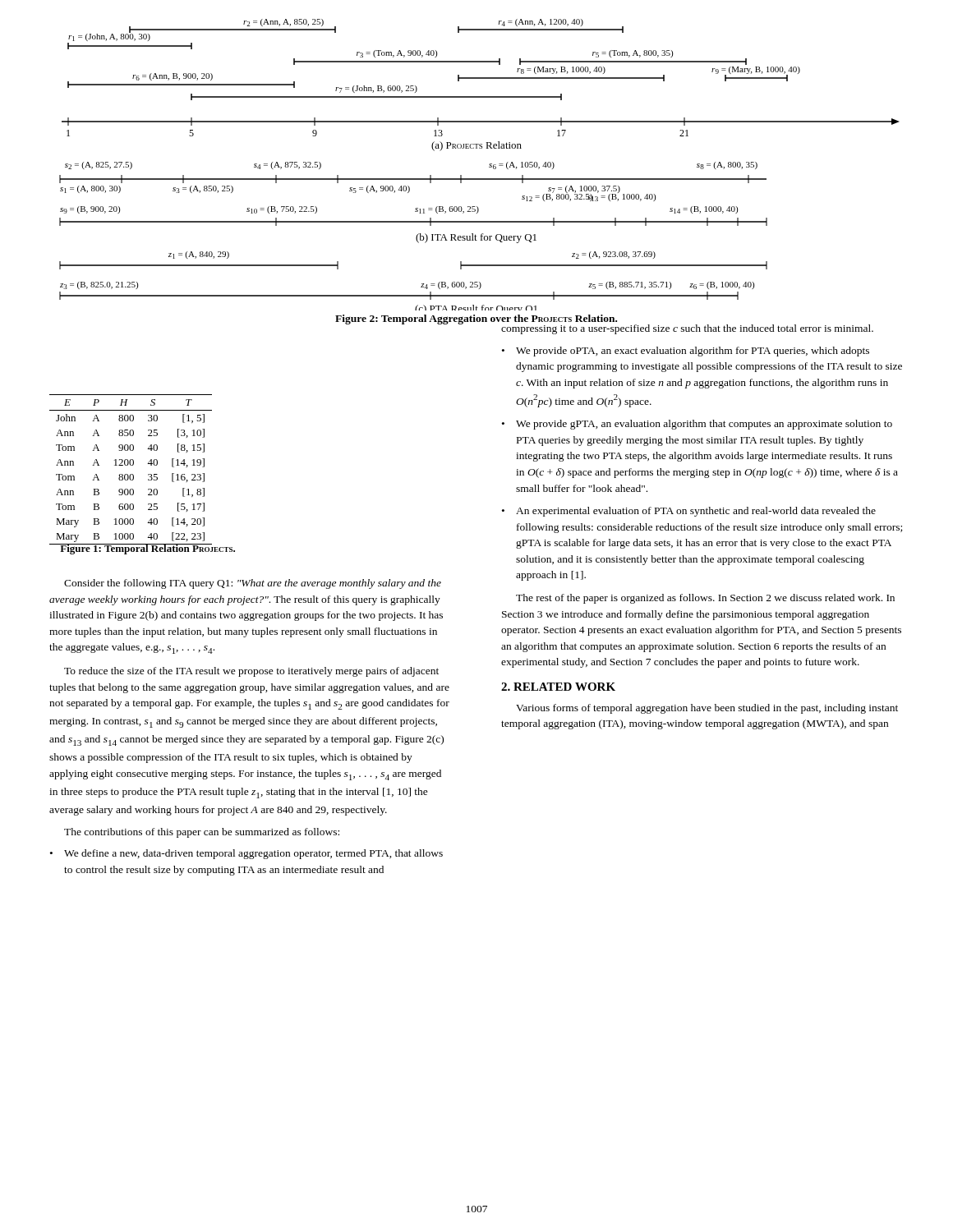Locate the caption that reads "Figure 1: Temporal Relation Projects."
This screenshot has height=1232, width=953.
click(x=148, y=548)
